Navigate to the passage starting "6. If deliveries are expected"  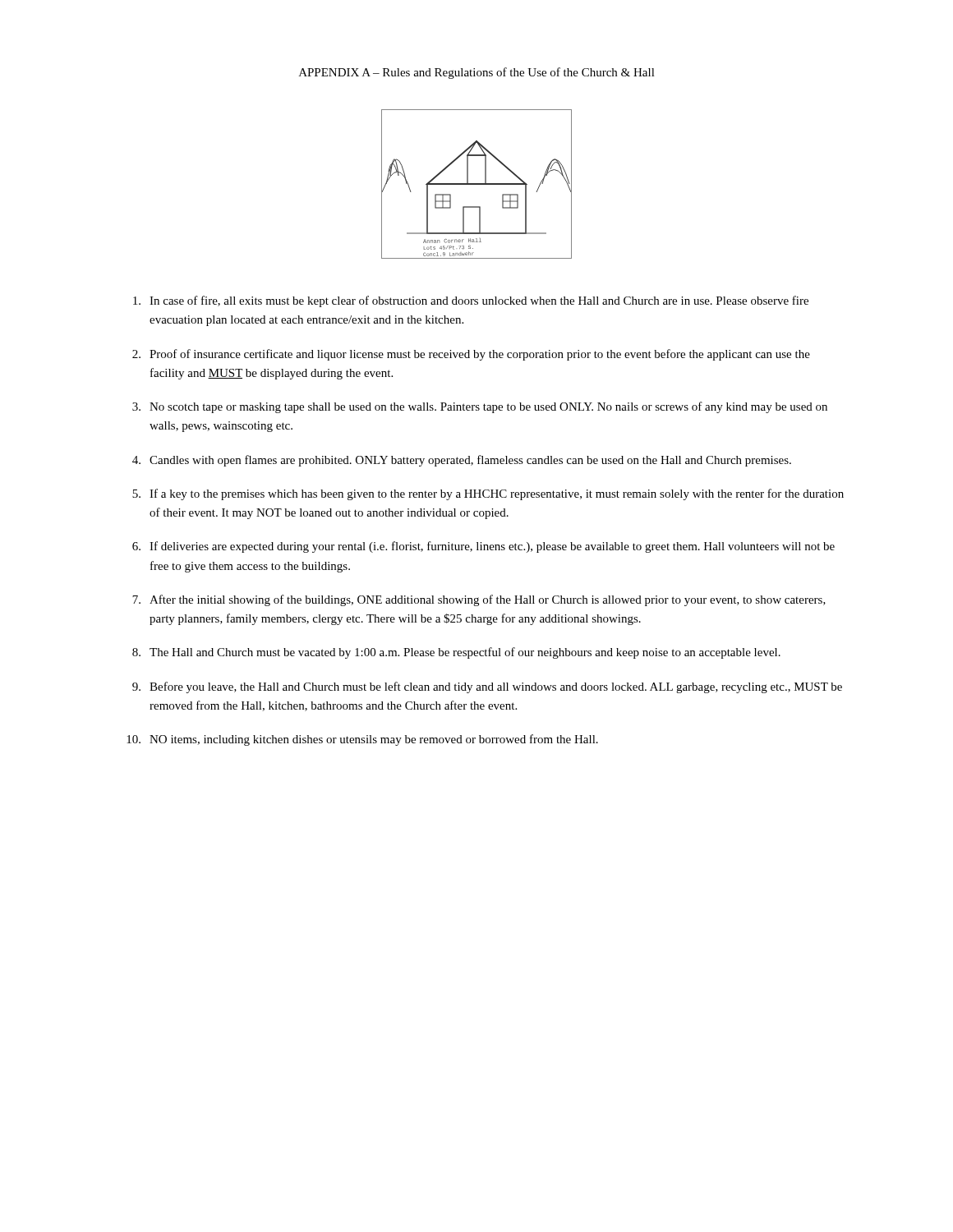[476, 556]
